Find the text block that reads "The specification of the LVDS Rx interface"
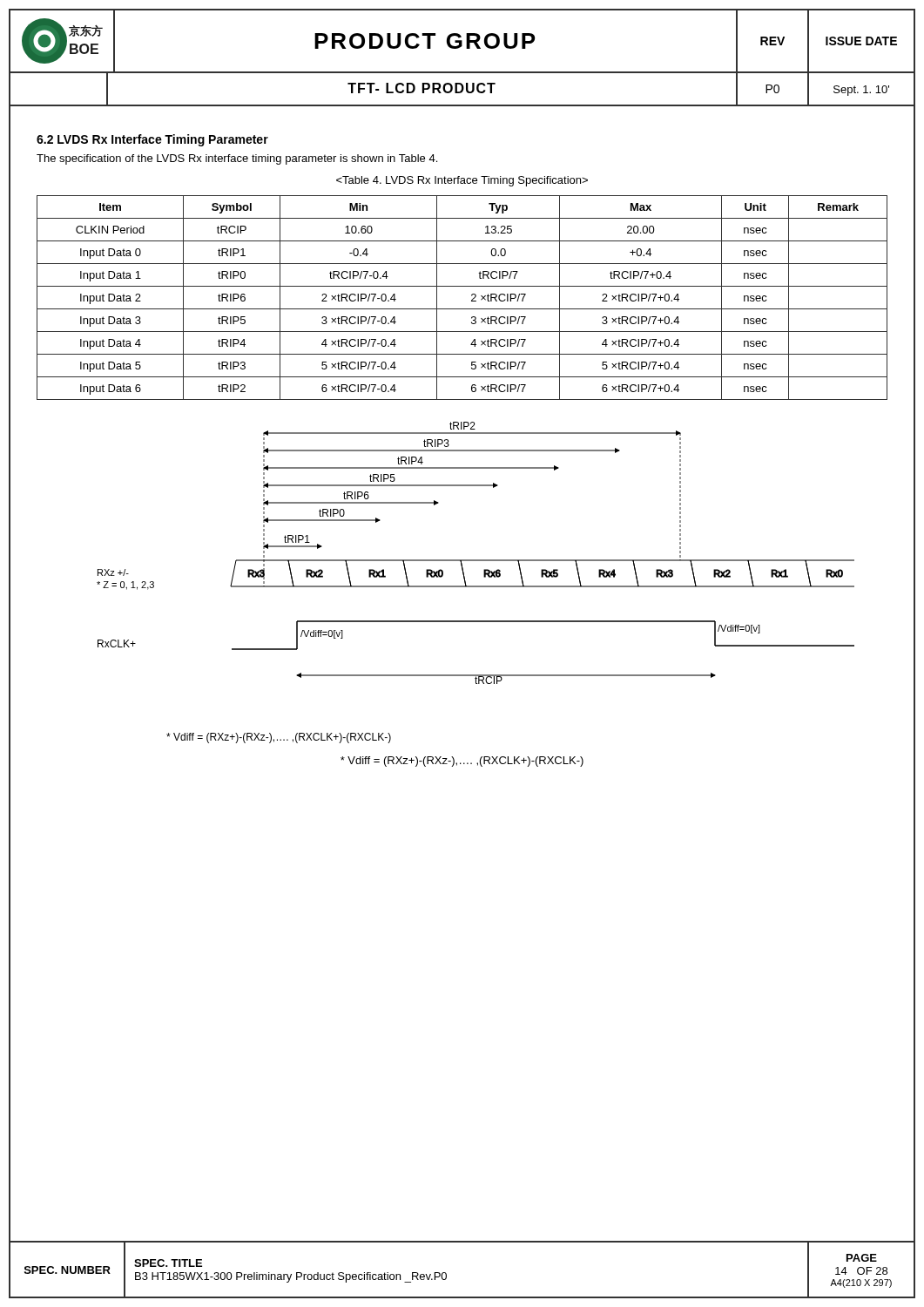Viewport: 924px width, 1307px height. coord(237,158)
